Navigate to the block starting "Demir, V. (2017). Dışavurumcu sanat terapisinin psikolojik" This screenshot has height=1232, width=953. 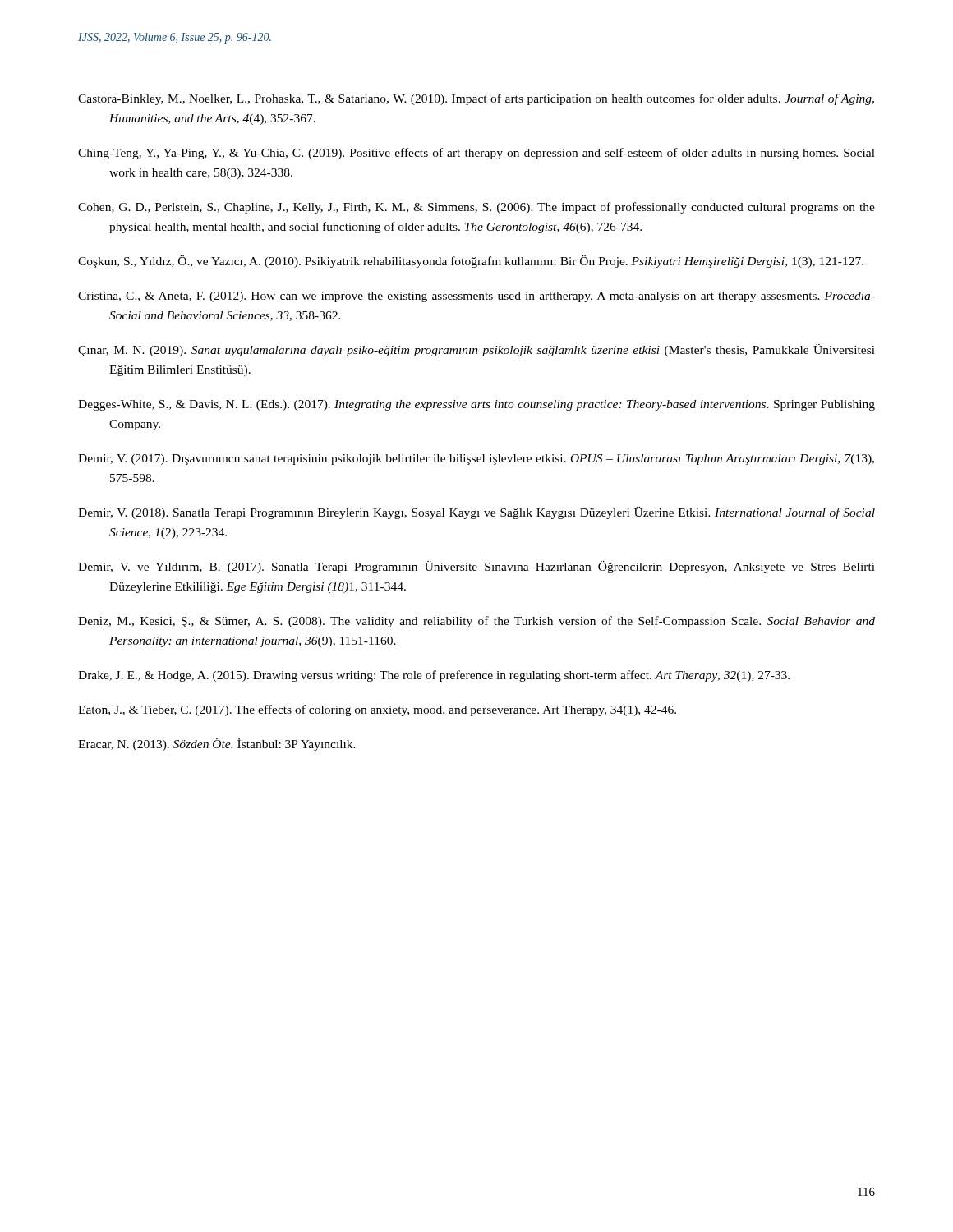(x=476, y=468)
